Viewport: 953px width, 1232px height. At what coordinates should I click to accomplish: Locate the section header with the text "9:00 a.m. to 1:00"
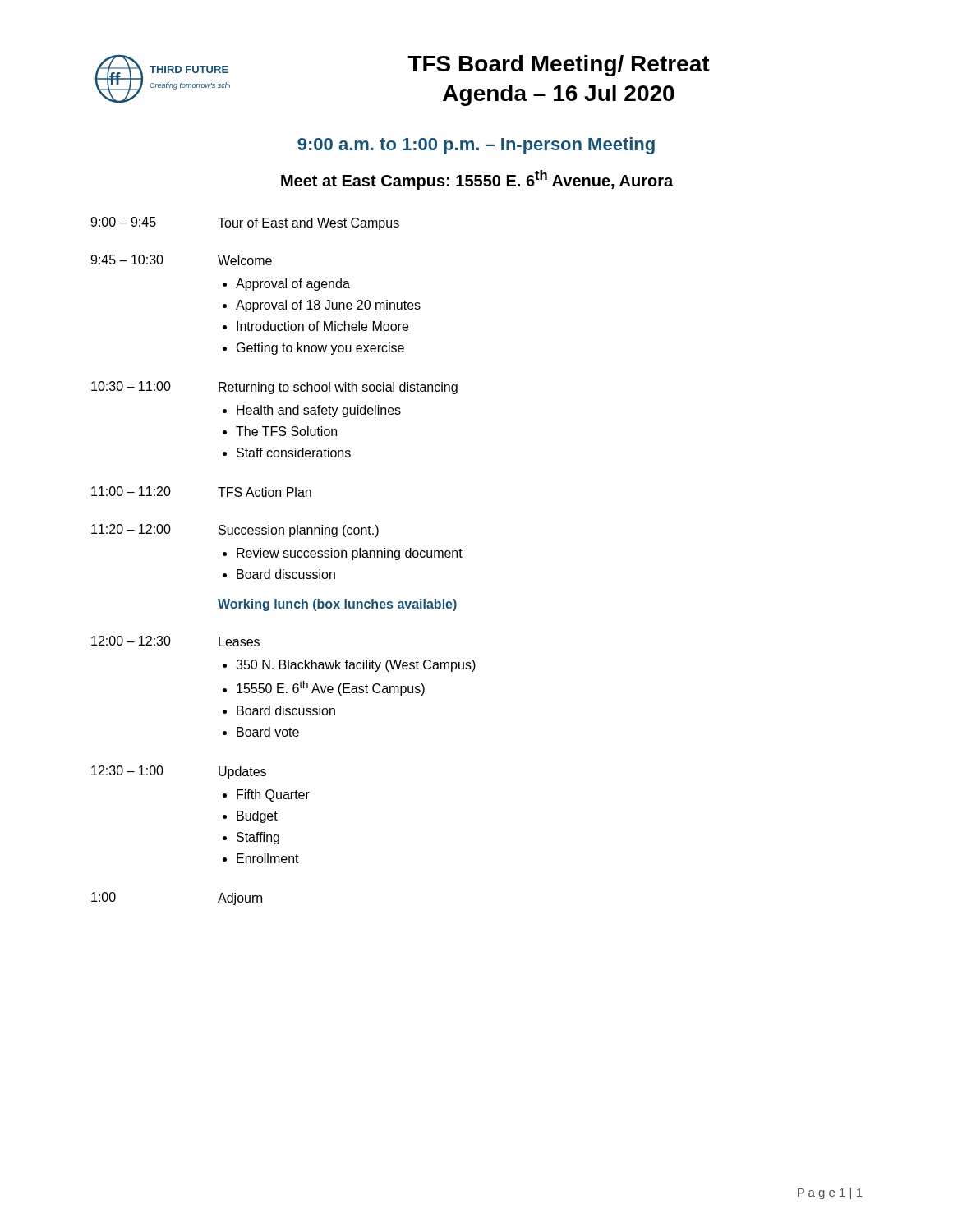(476, 144)
